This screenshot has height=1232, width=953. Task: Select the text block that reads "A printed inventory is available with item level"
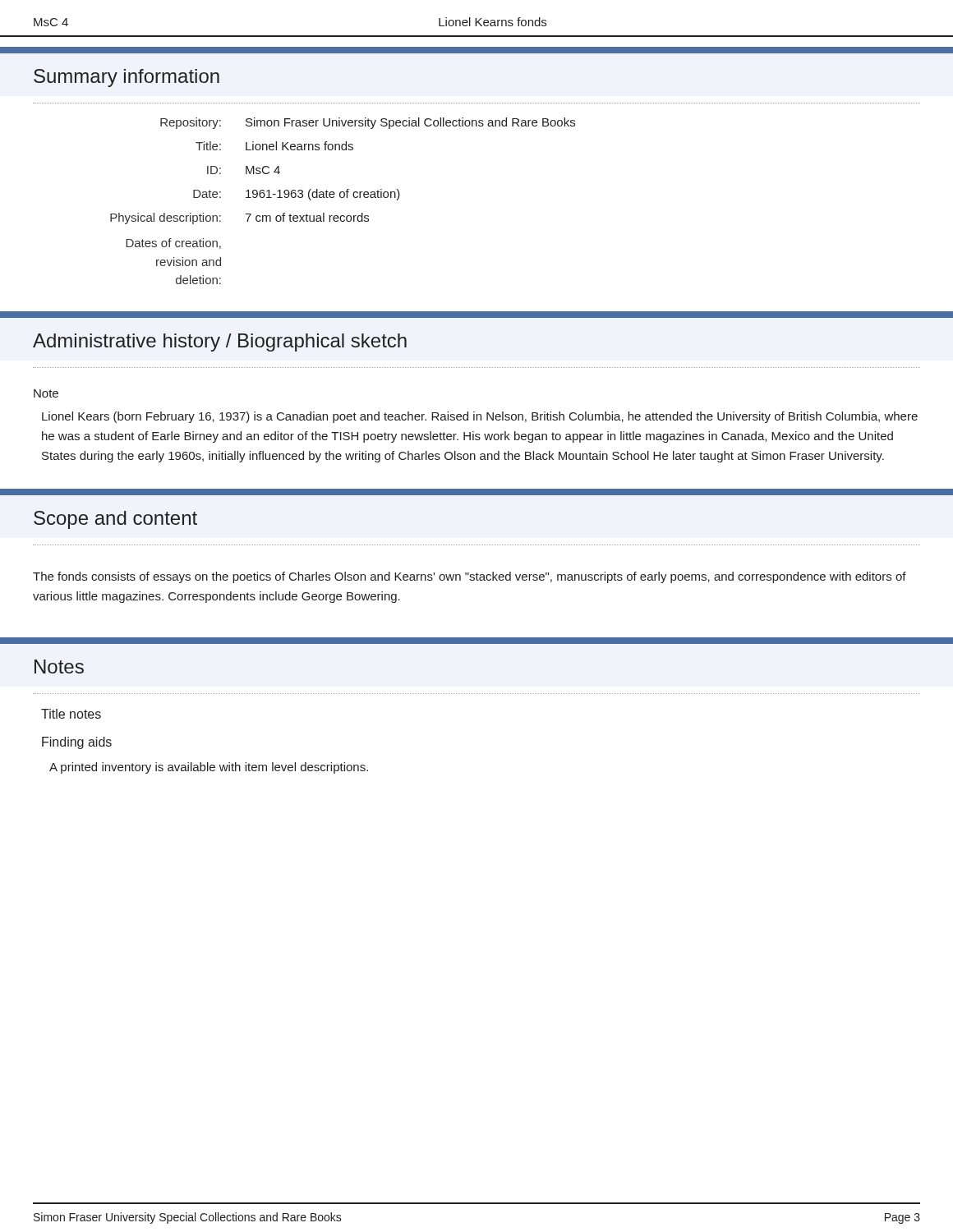pos(209,766)
